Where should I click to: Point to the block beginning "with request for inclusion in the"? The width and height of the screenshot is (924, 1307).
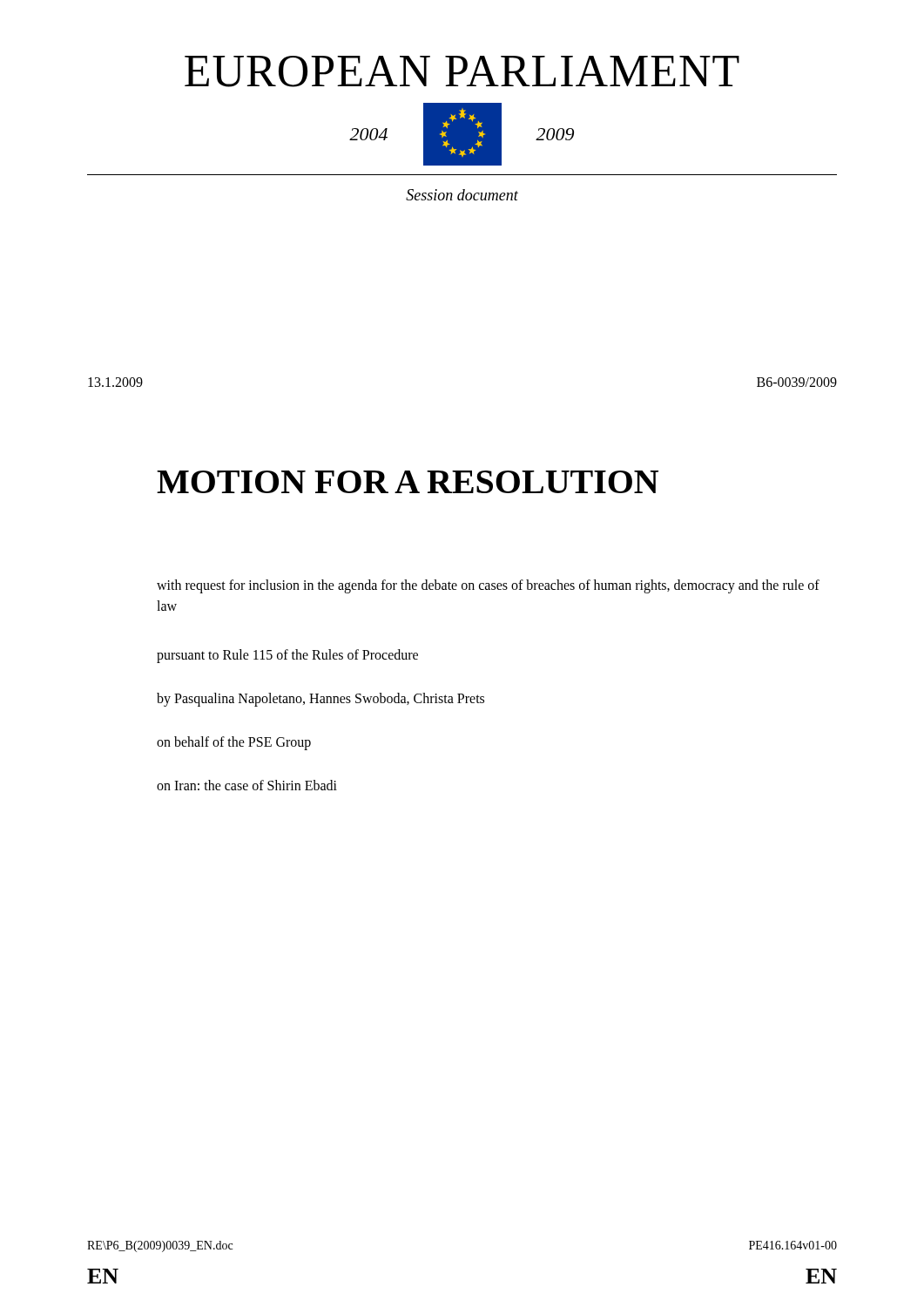click(488, 596)
